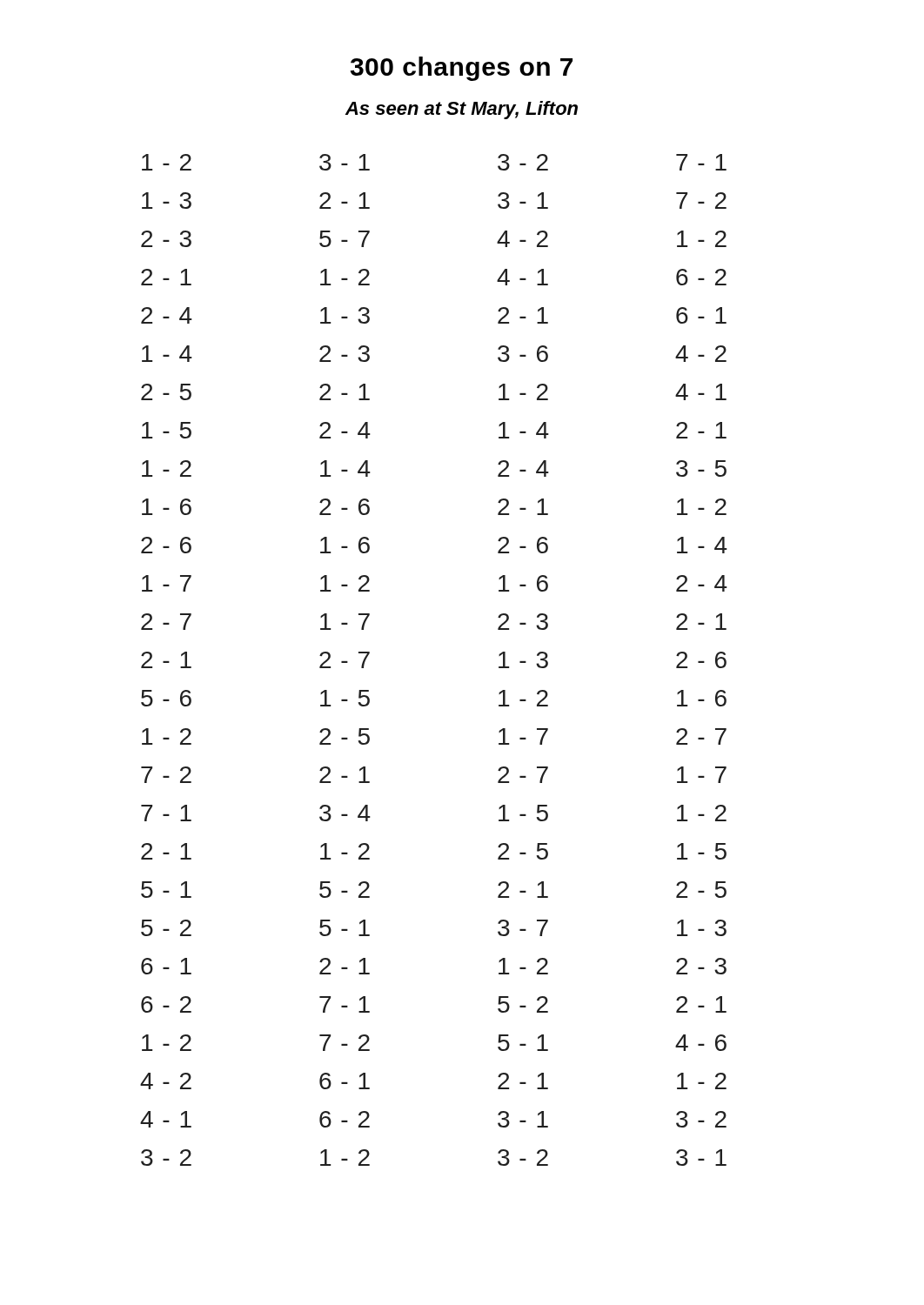Navigate to the passage starting "300 changes on 7"
Screen dimensions: 1305x924
pos(462,86)
